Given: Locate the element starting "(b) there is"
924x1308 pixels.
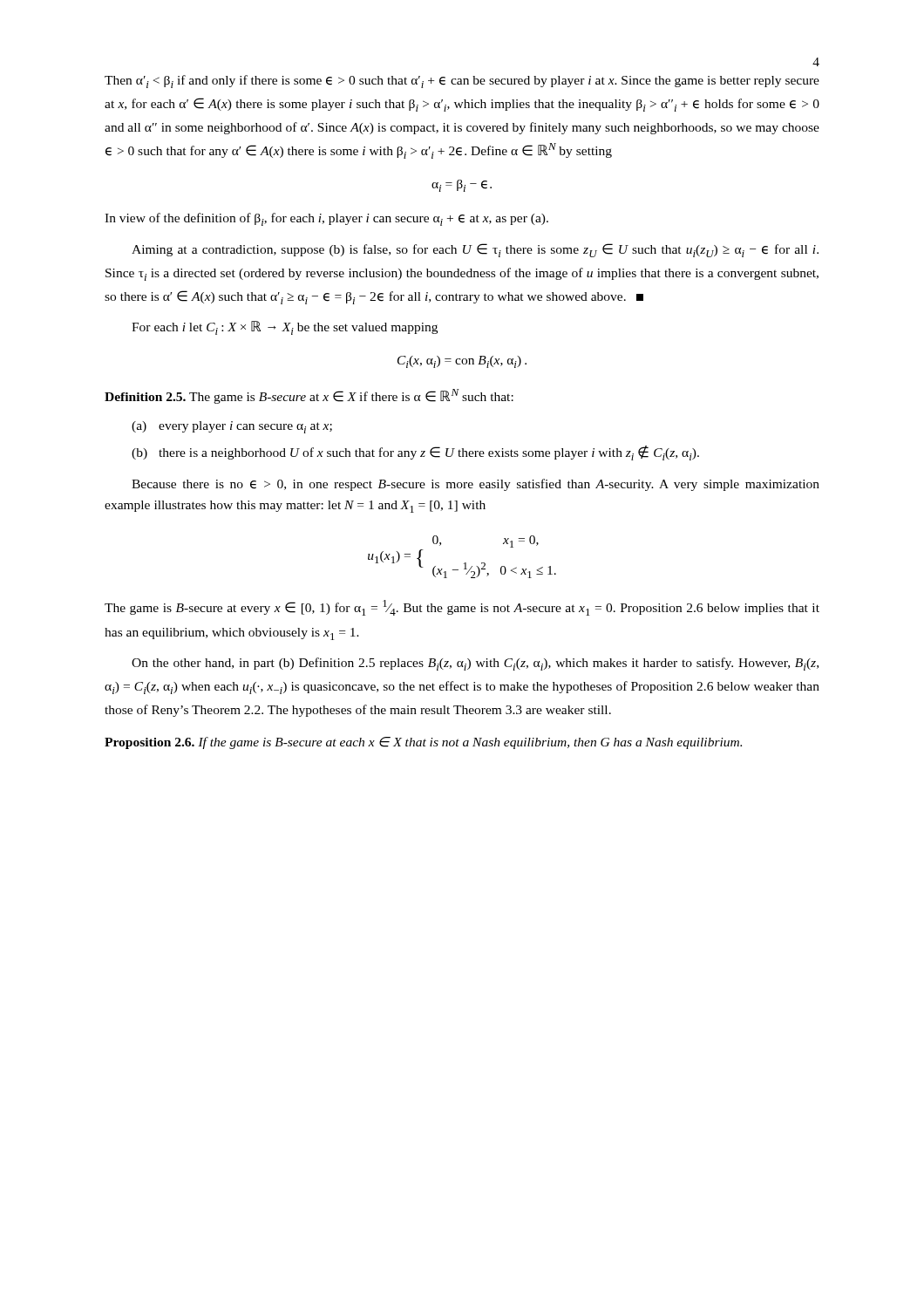Looking at the screenshot, I should click(x=476, y=454).
